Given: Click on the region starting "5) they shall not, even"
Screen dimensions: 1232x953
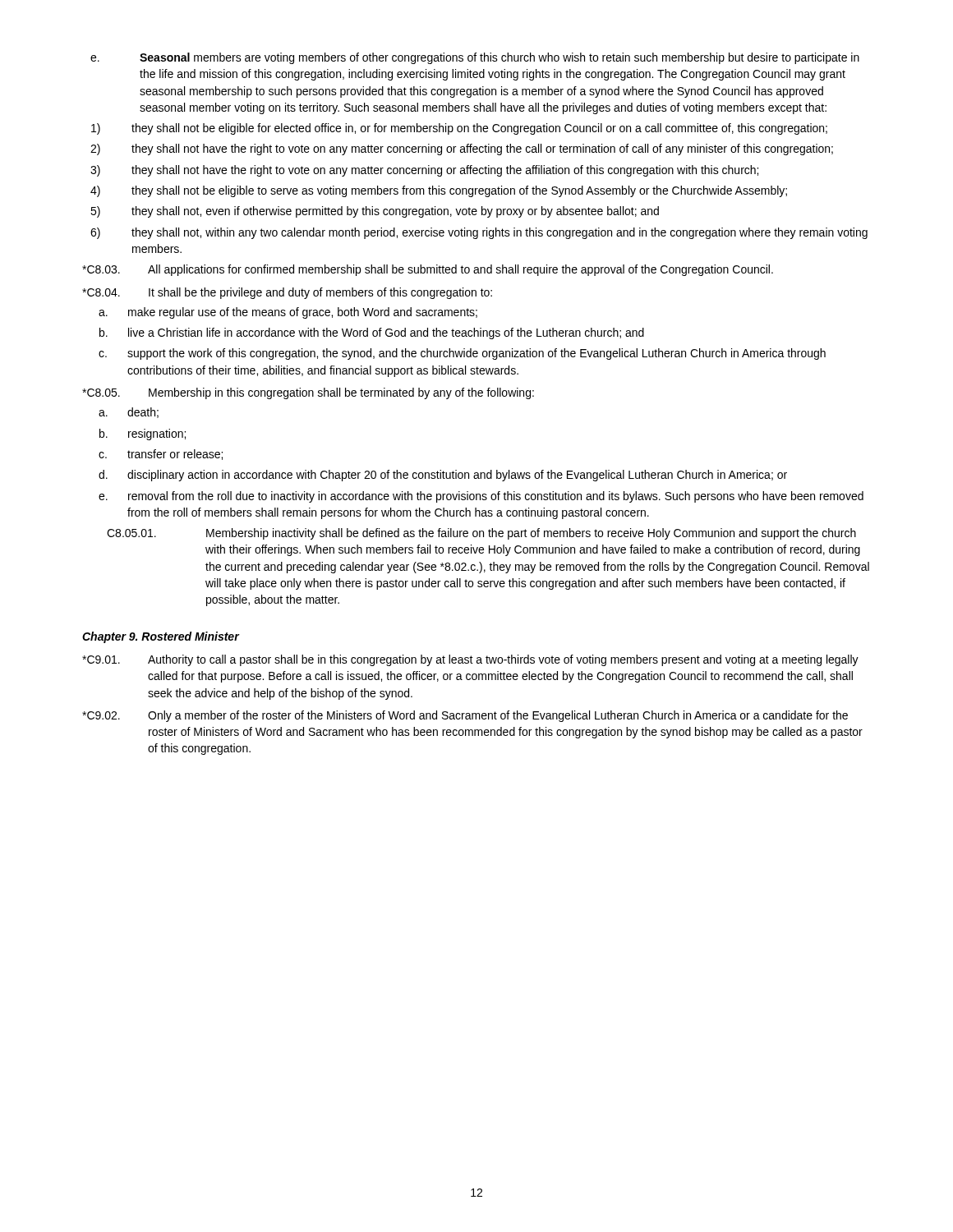Looking at the screenshot, I should (x=476, y=211).
